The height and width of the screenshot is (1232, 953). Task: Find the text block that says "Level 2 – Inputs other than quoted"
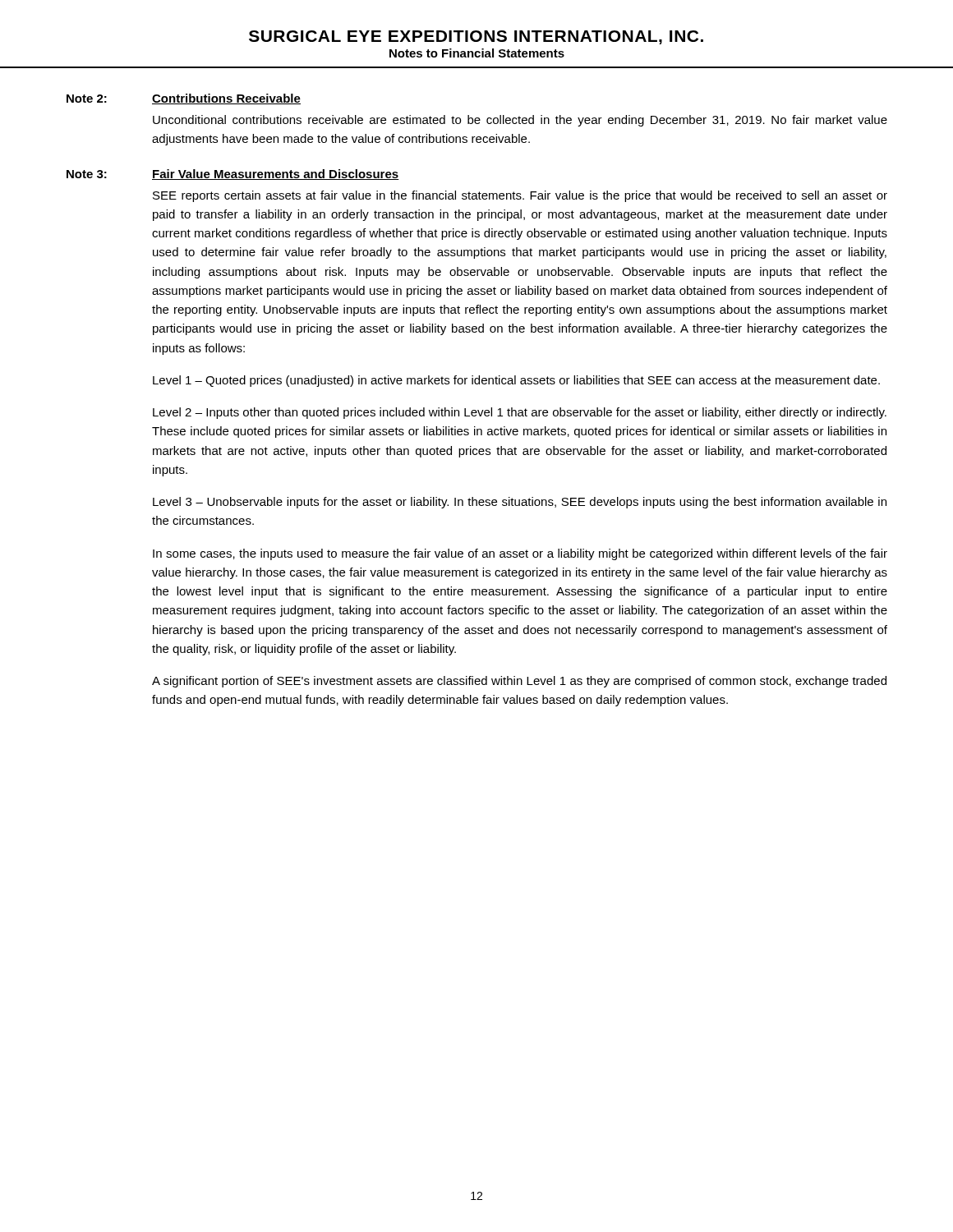click(x=520, y=441)
